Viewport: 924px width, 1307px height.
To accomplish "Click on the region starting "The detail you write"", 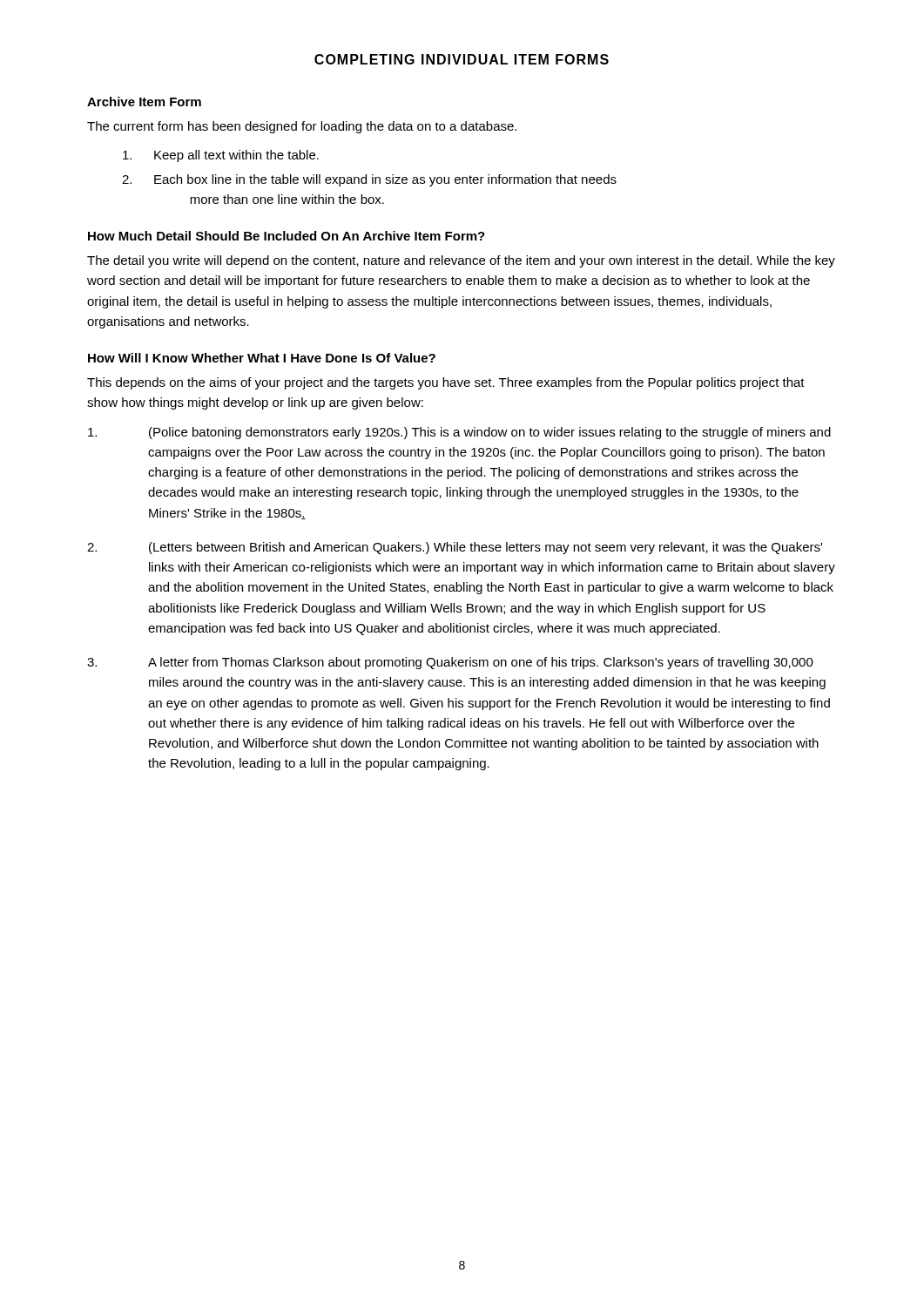I will [461, 290].
